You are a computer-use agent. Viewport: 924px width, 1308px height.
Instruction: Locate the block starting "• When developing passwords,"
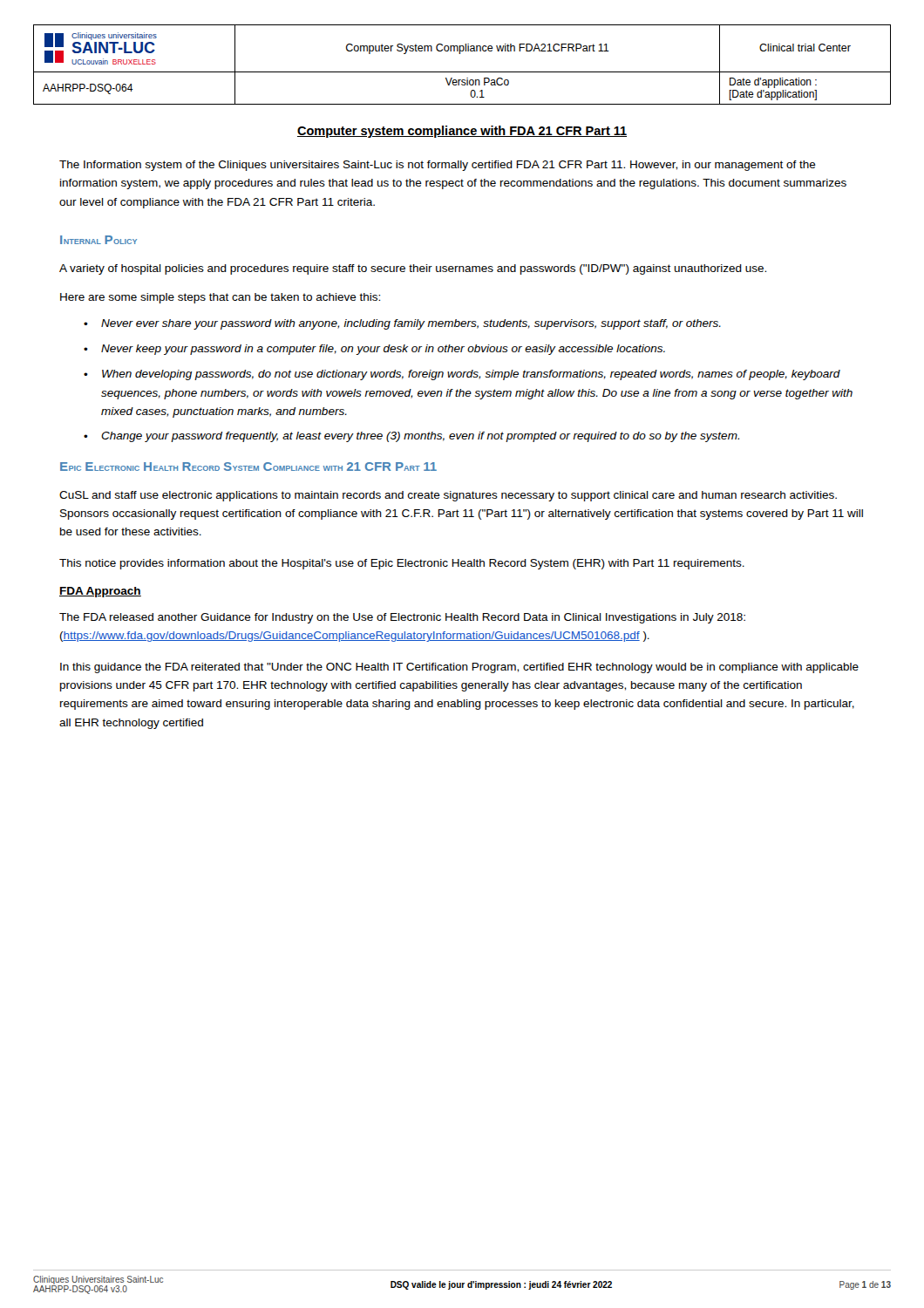point(474,393)
